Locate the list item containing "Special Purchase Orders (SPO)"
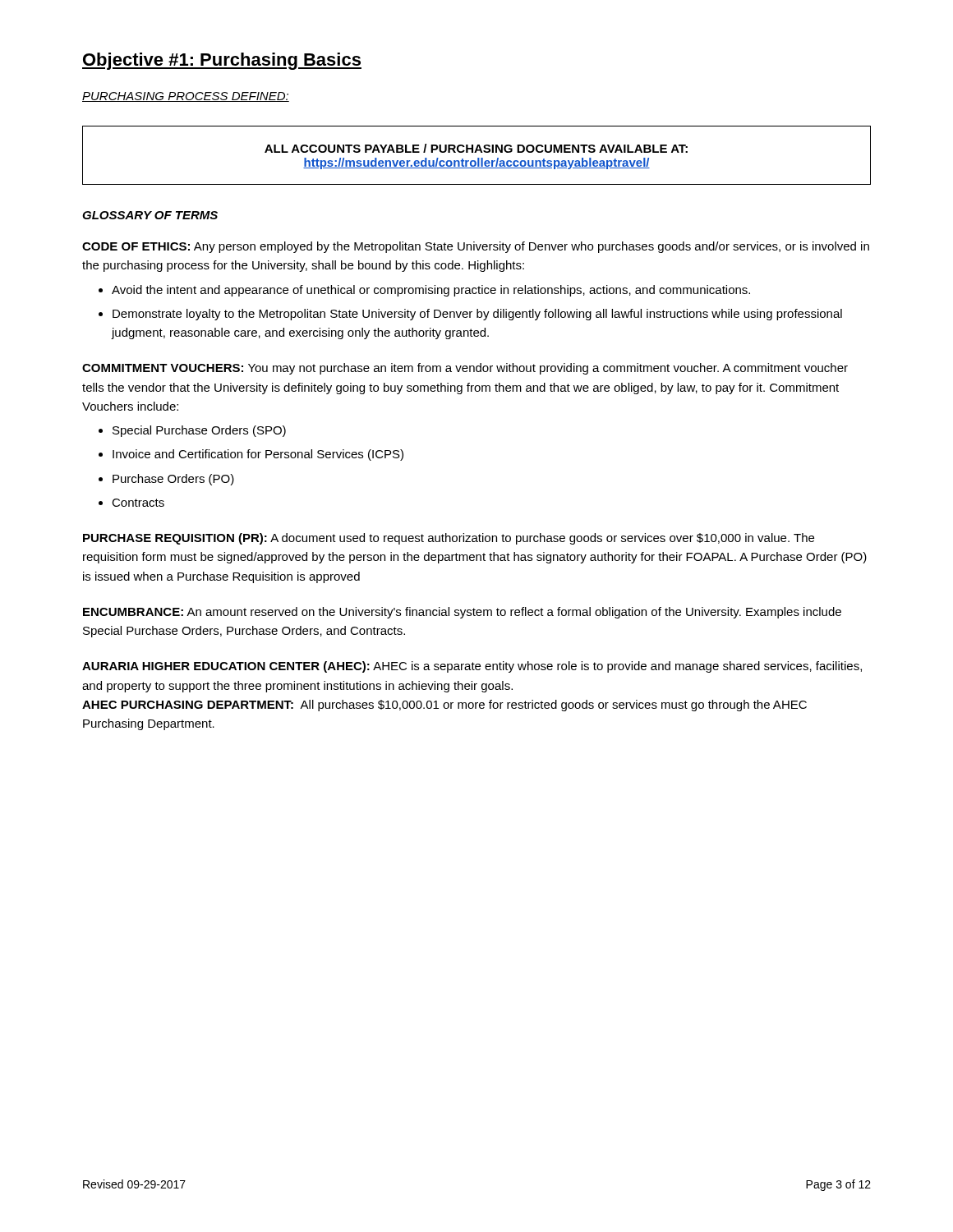 pyautogui.click(x=199, y=430)
